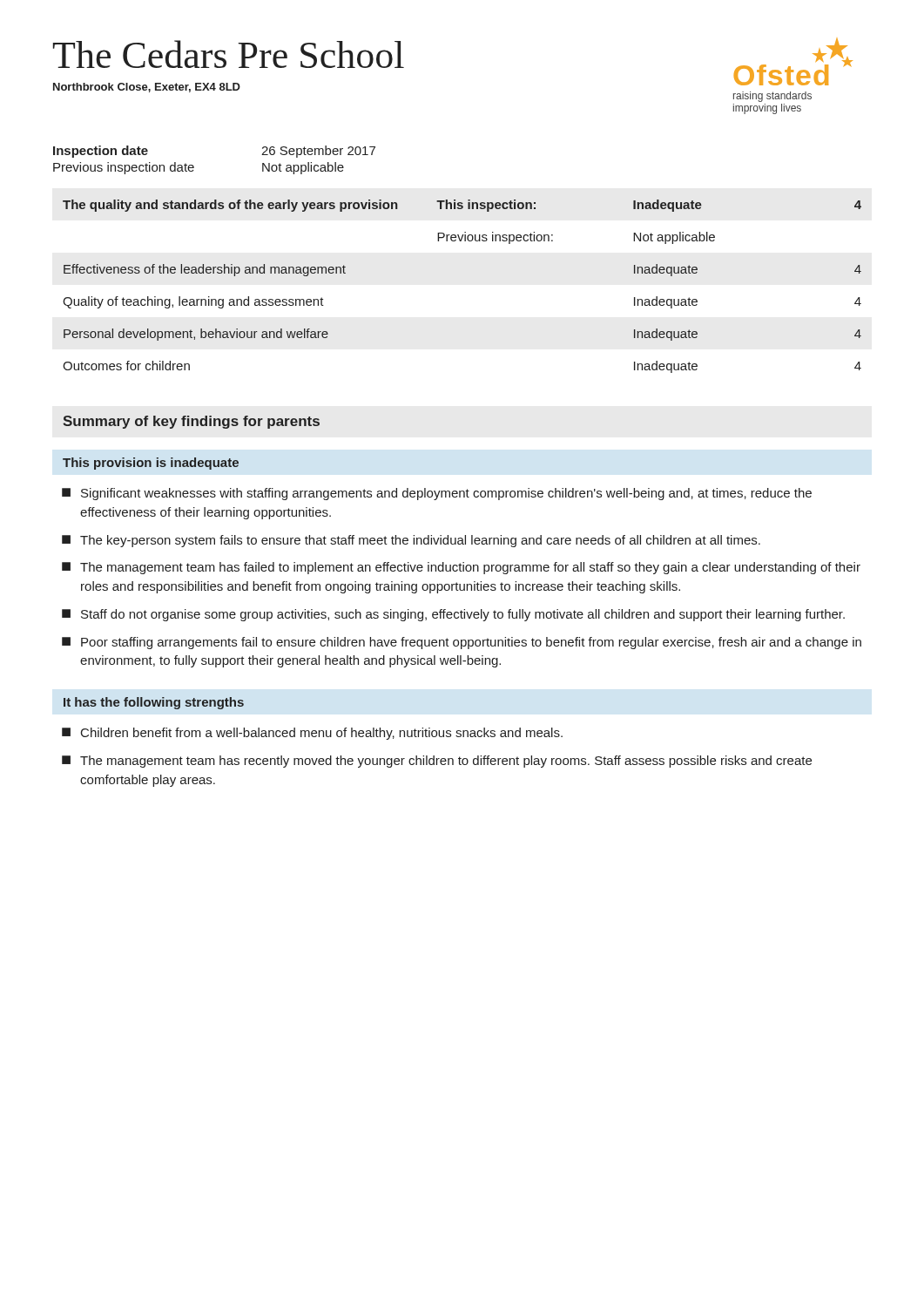Screen dimensions: 1307x924
Task: Find the table that mentions "Inspection date 26"
Action: click(x=462, y=159)
